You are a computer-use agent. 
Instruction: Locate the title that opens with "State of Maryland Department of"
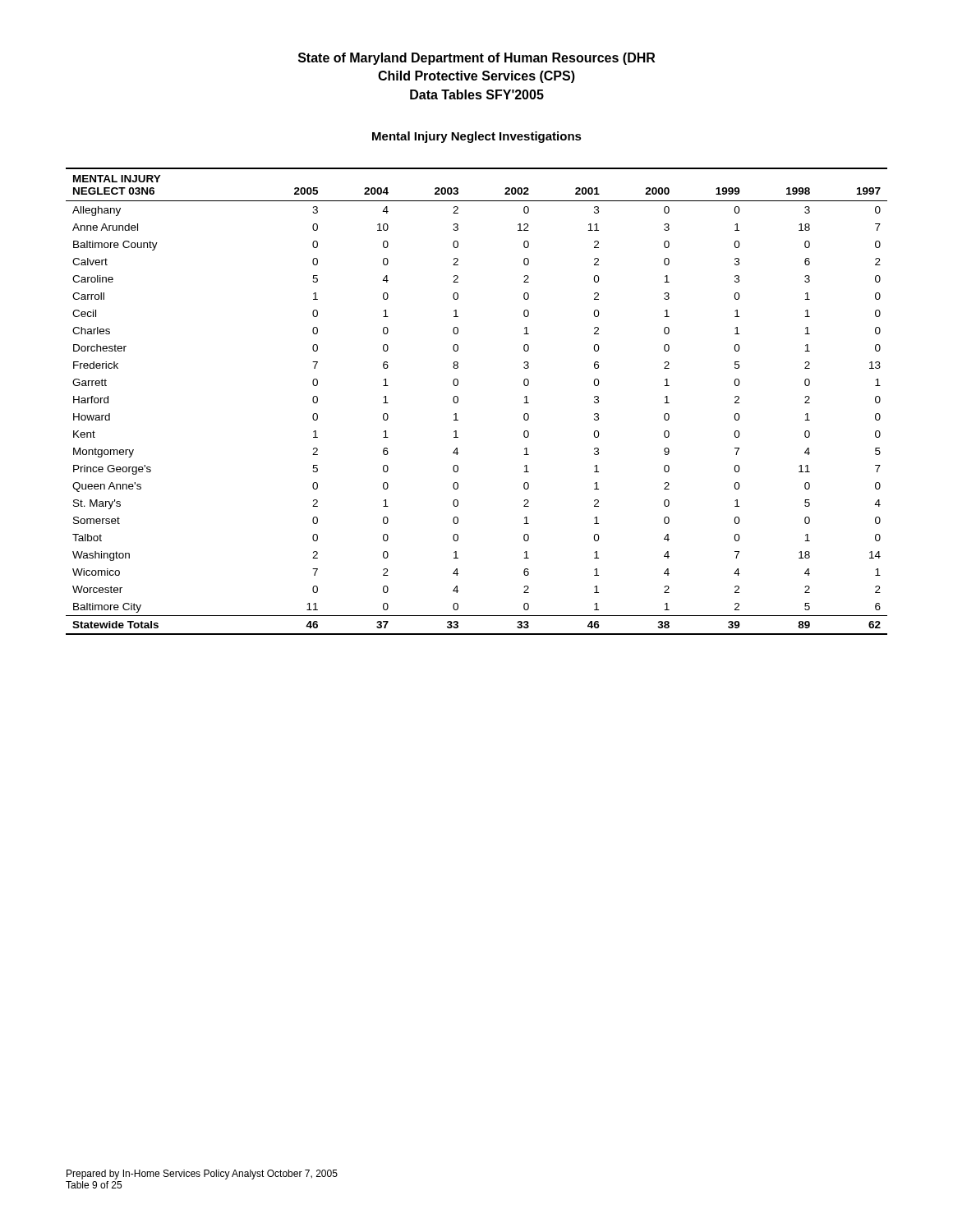coord(476,77)
